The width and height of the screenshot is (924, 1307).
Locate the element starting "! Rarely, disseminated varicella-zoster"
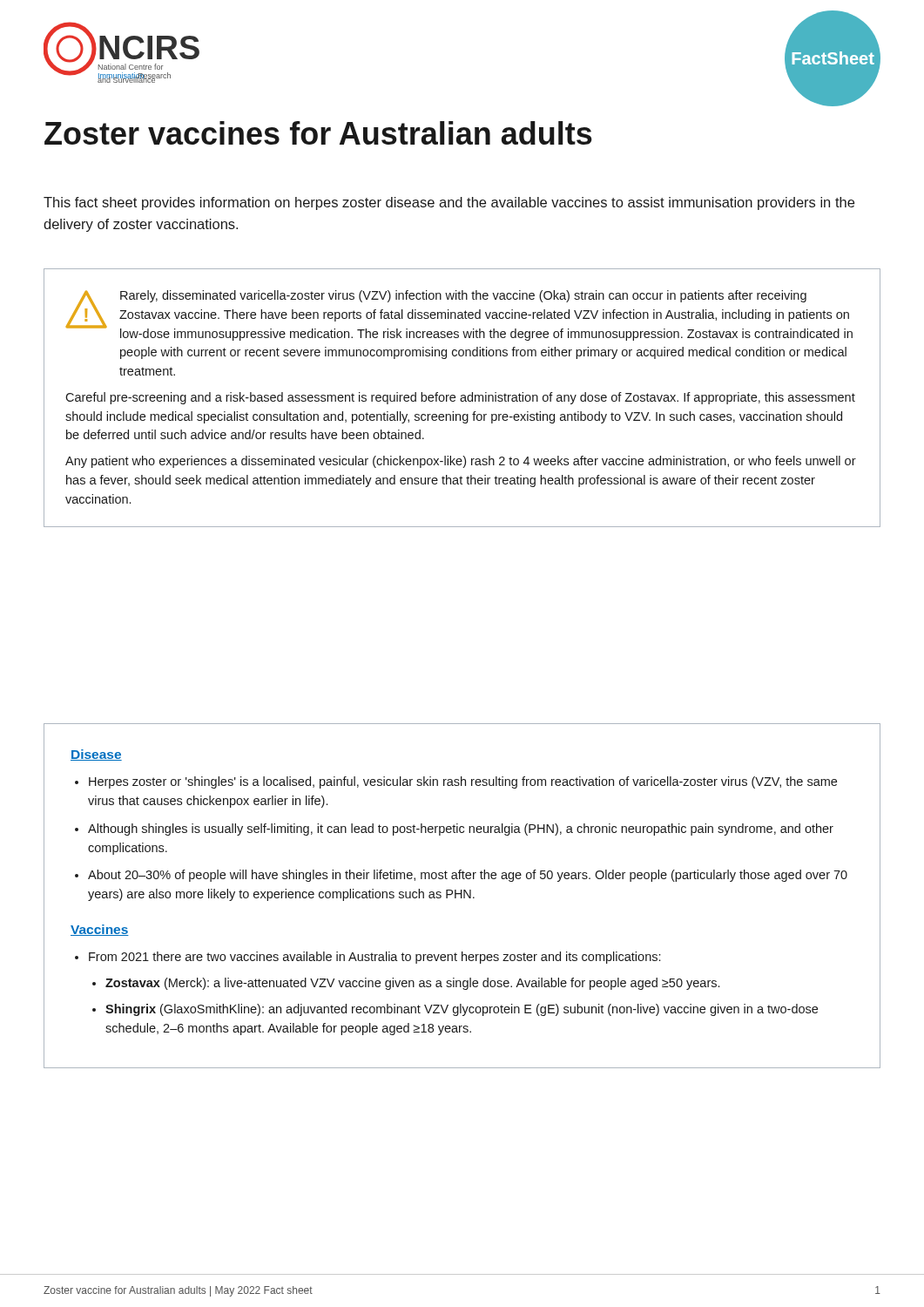pyautogui.click(x=462, y=398)
